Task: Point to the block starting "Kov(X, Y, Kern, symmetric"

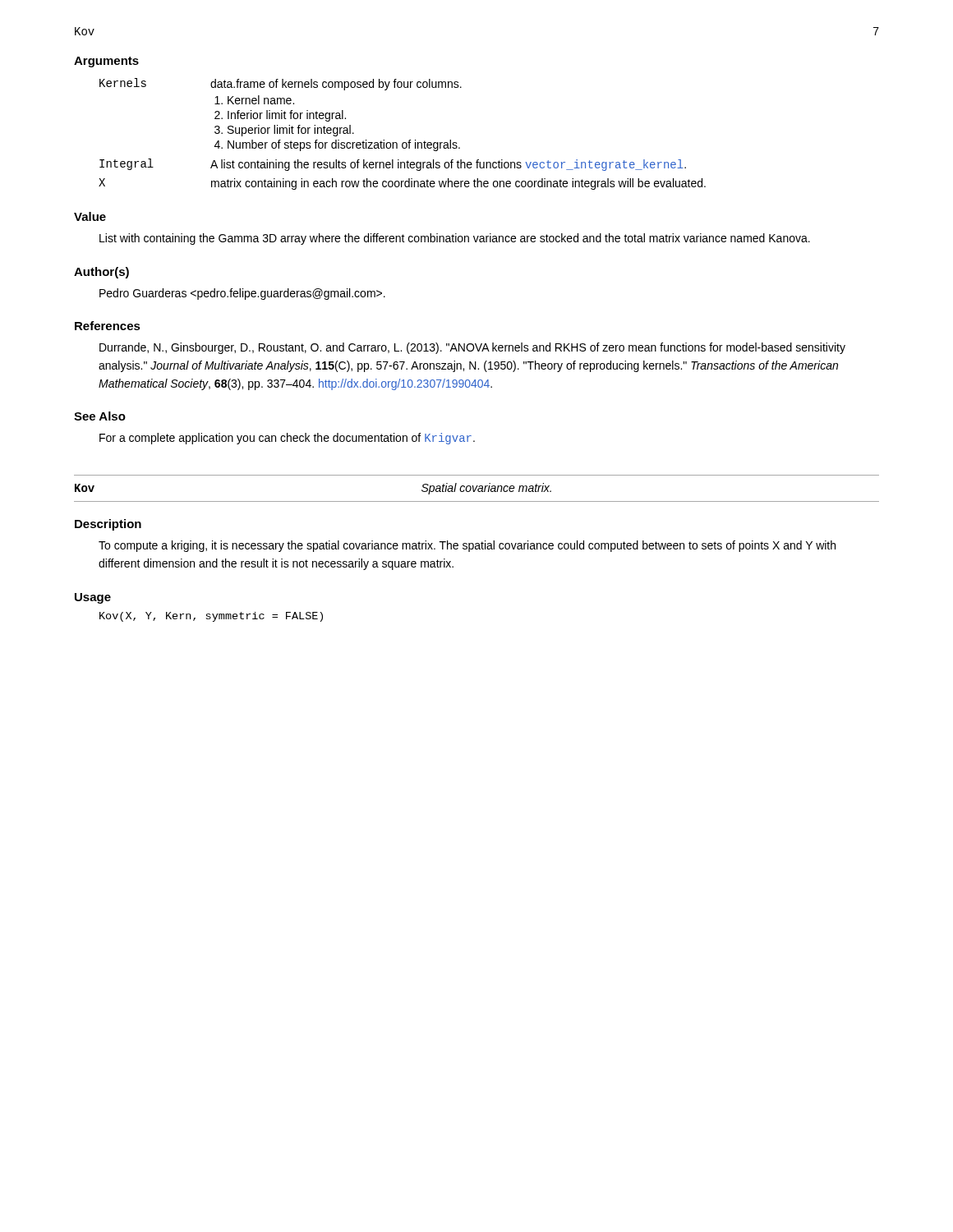Action: click(x=212, y=616)
